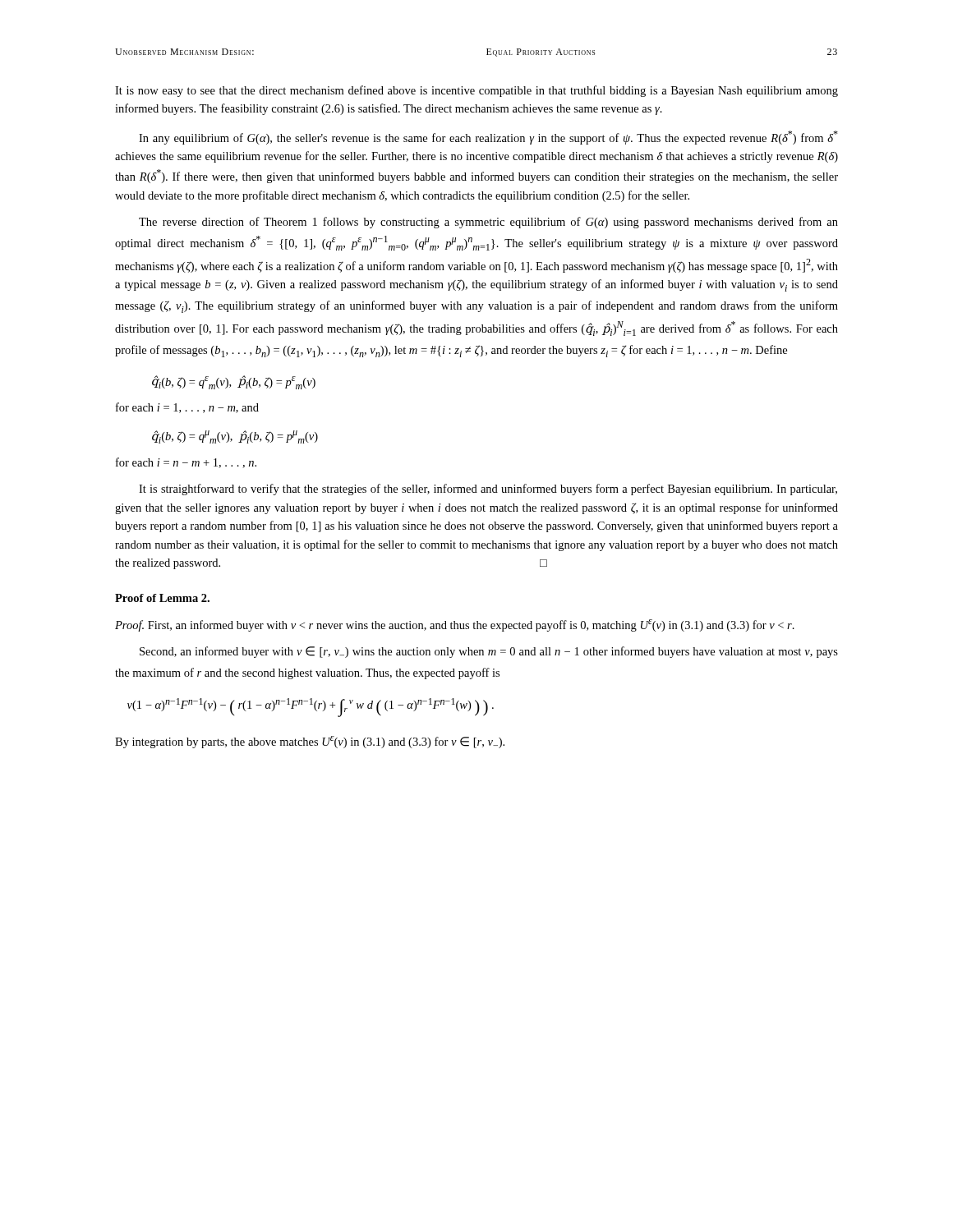Find the section header
Screen dimensions: 1232x953
point(476,598)
